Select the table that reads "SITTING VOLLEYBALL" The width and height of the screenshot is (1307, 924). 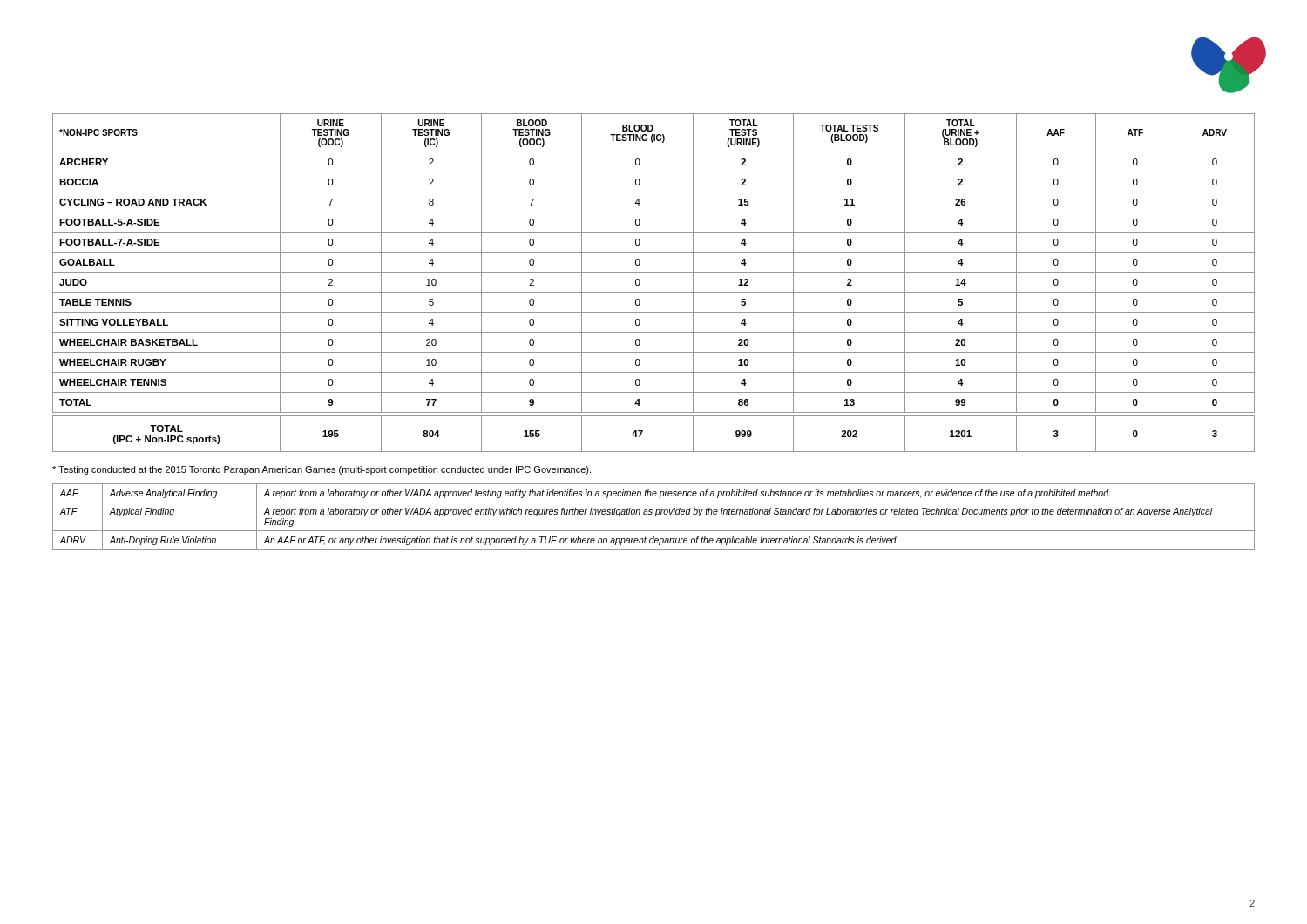pyautogui.click(x=654, y=263)
